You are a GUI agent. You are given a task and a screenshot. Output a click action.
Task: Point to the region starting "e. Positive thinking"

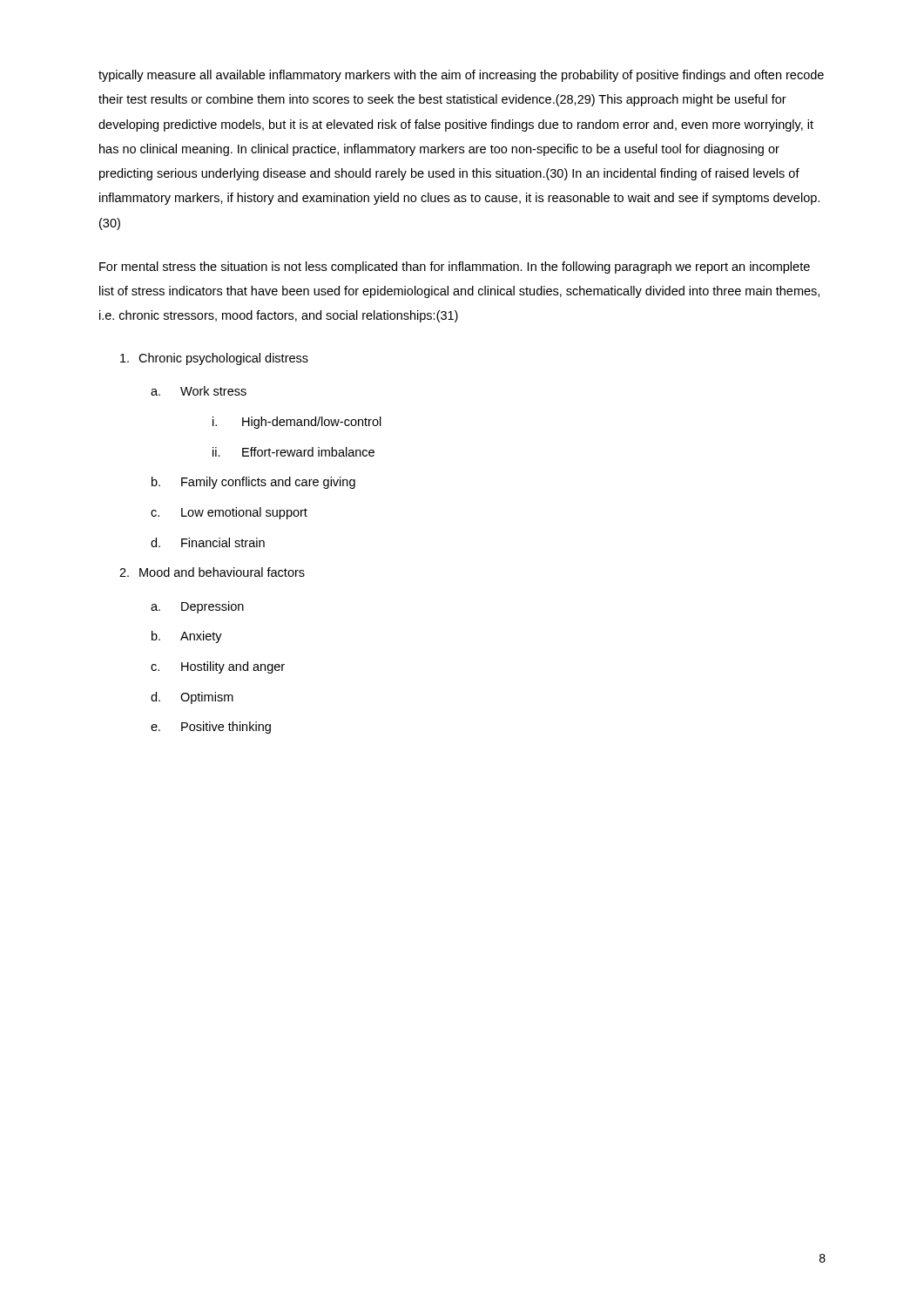tap(211, 727)
